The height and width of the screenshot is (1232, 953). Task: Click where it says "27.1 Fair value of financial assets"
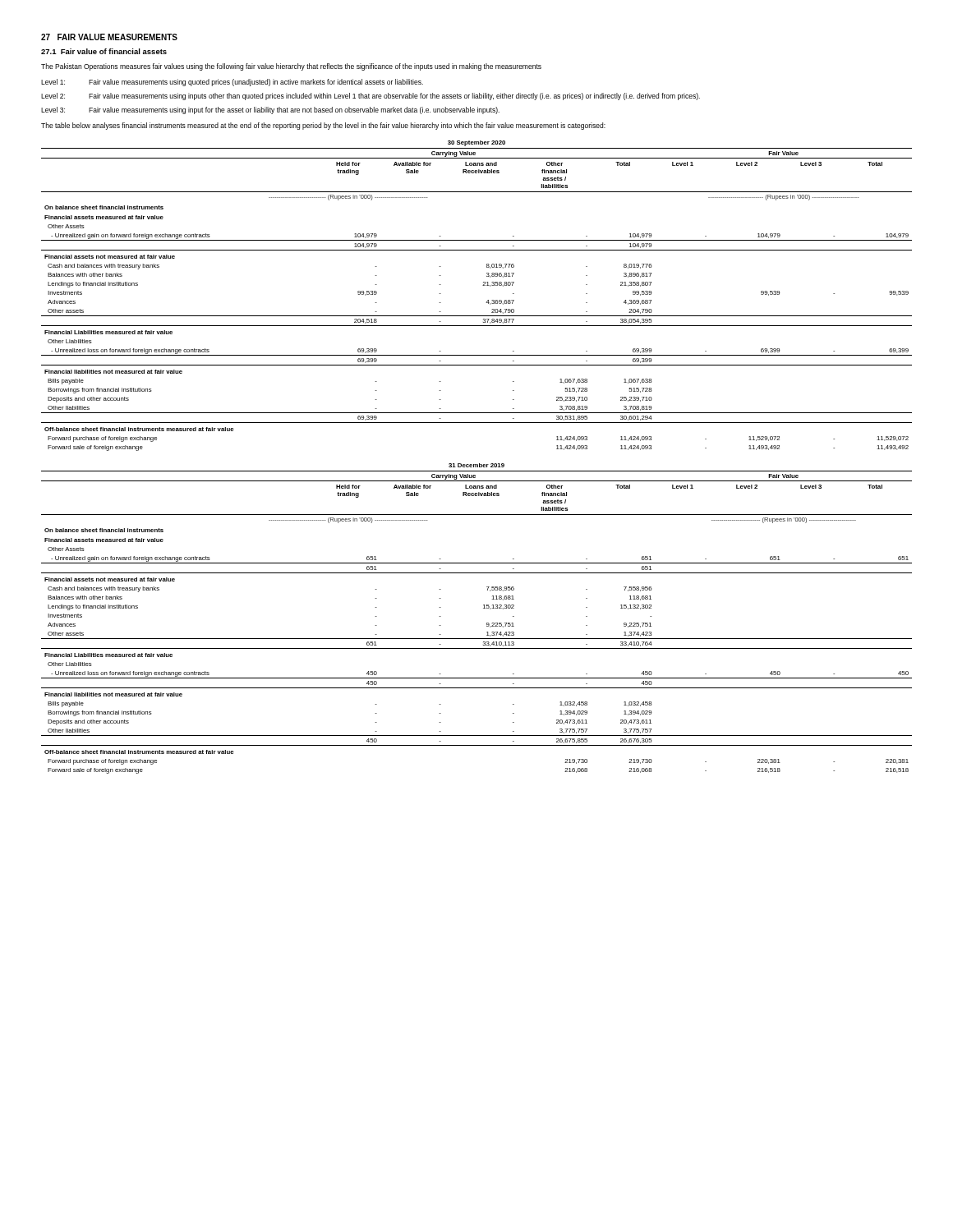pyautogui.click(x=104, y=51)
